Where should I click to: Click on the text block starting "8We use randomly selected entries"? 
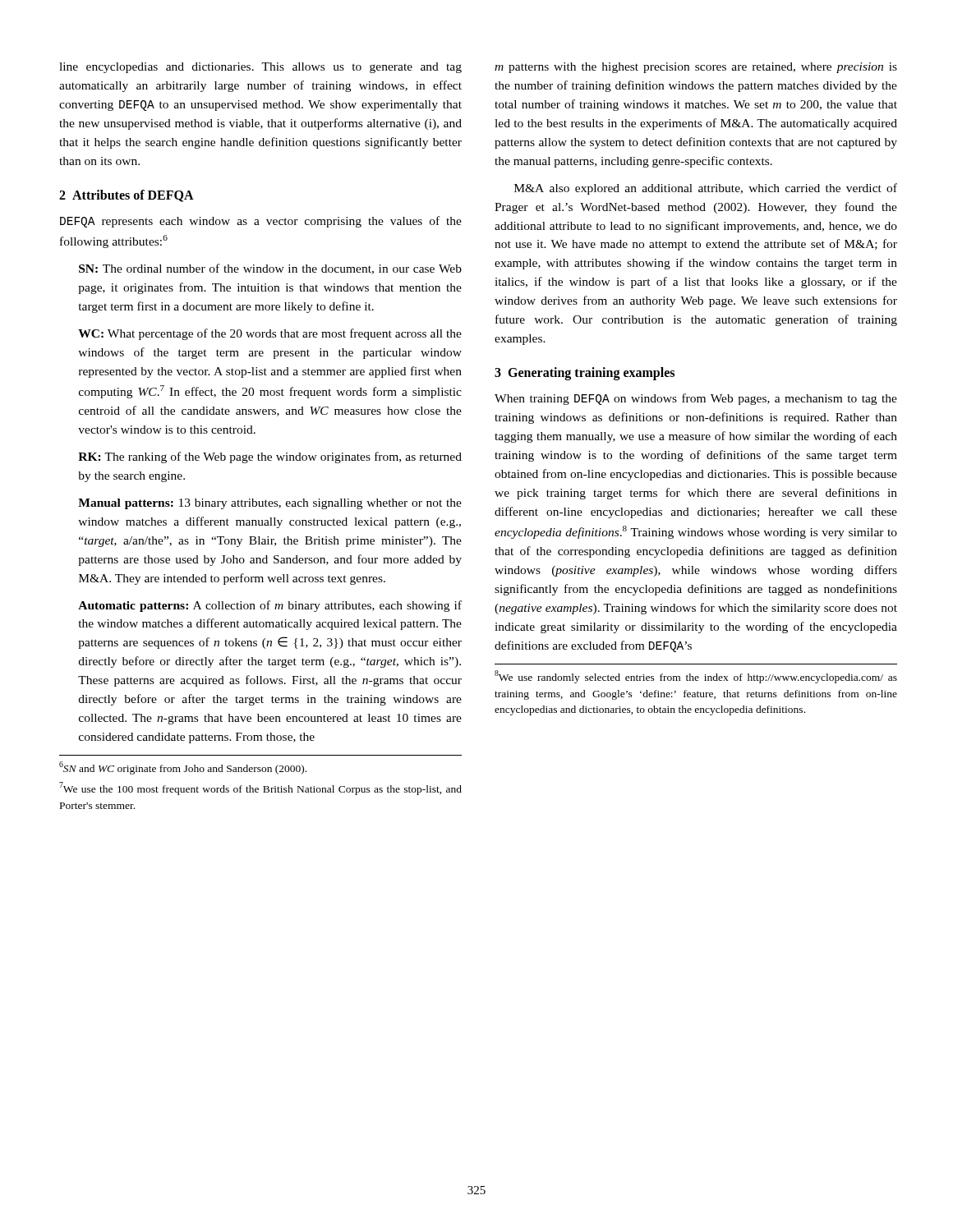click(x=696, y=692)
